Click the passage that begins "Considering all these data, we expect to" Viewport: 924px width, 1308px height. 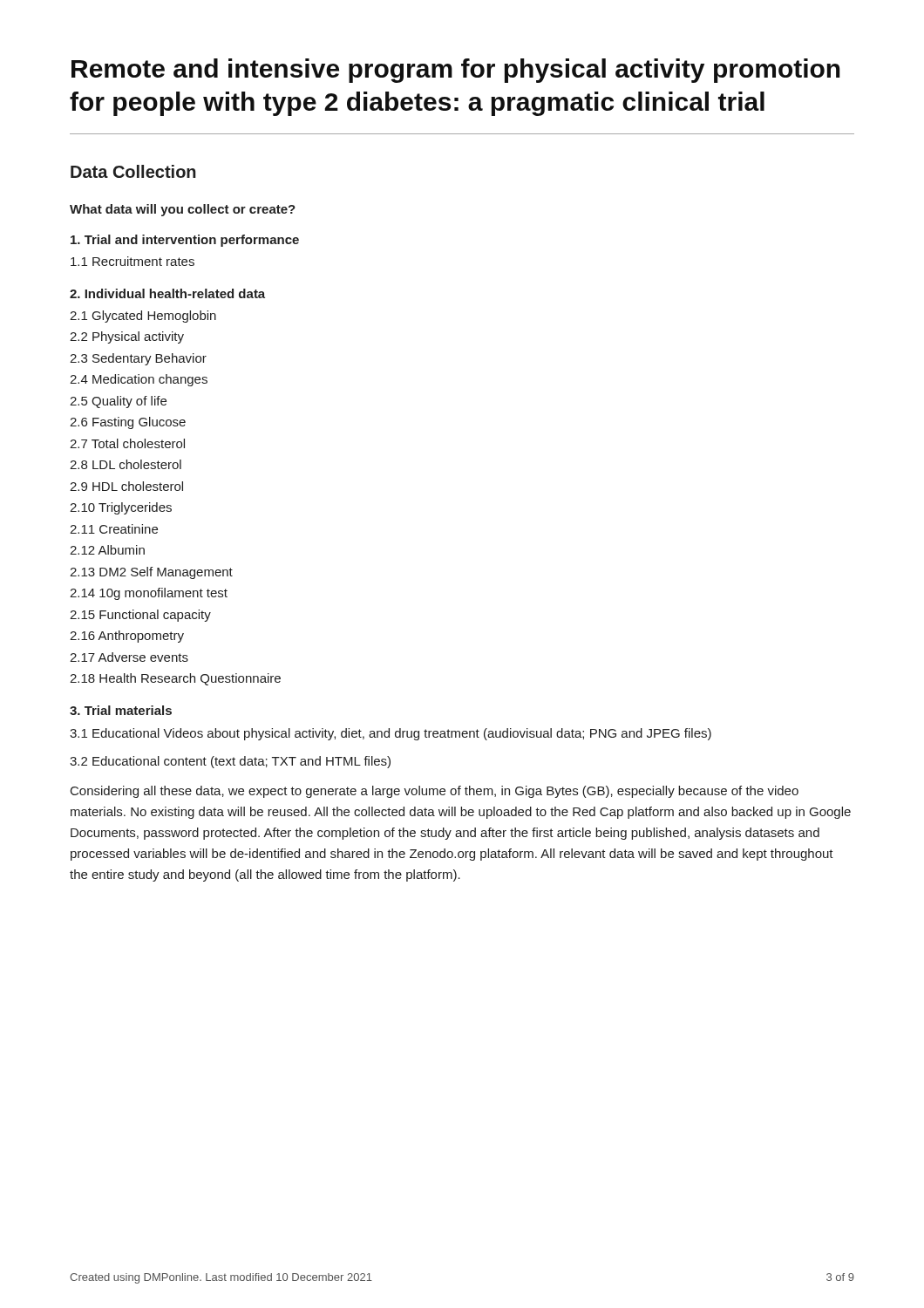point(460,832)
